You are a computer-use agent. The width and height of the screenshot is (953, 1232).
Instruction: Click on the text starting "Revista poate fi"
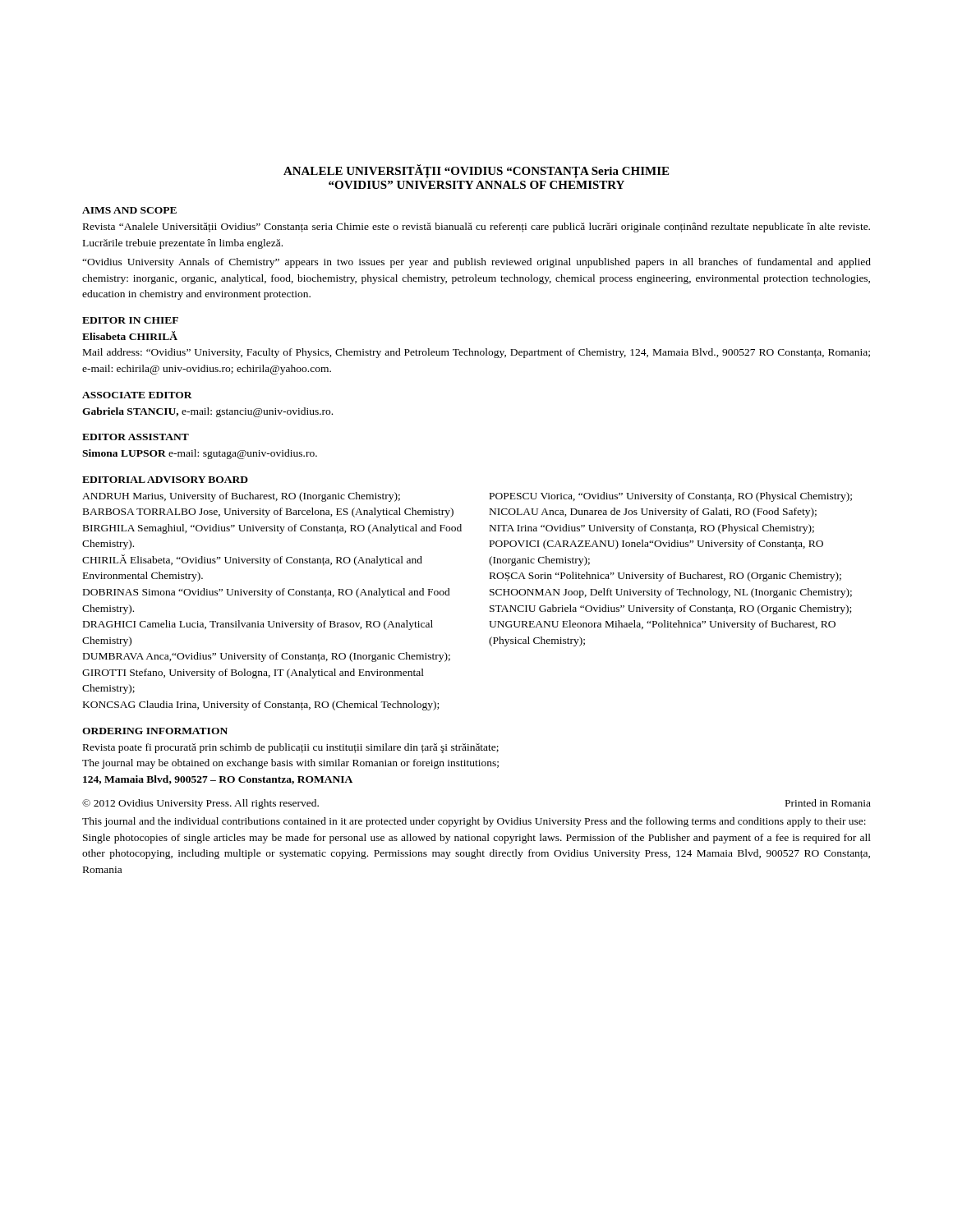(291, 763)
